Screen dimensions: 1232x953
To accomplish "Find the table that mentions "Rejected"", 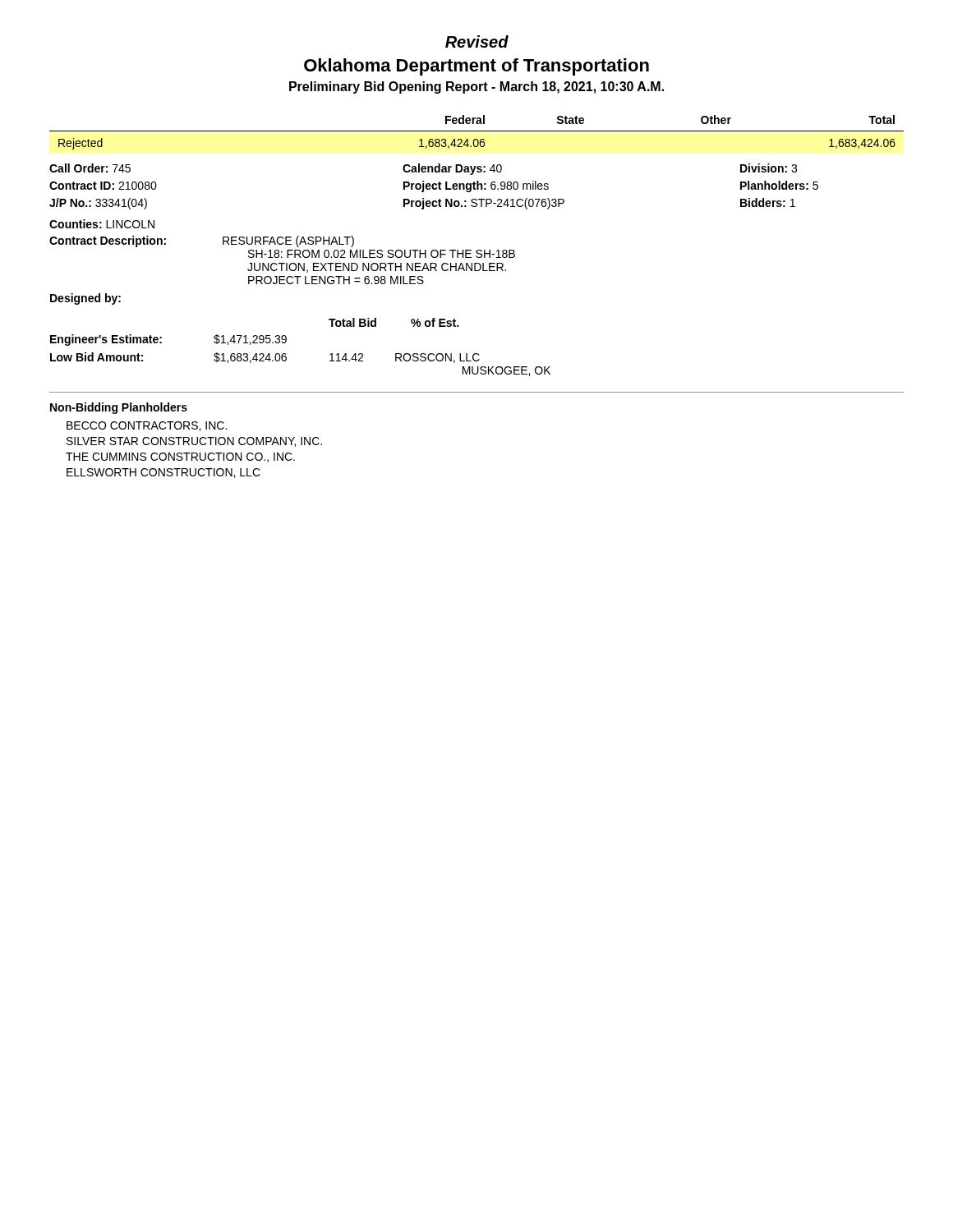I will [x=476, y=131].
